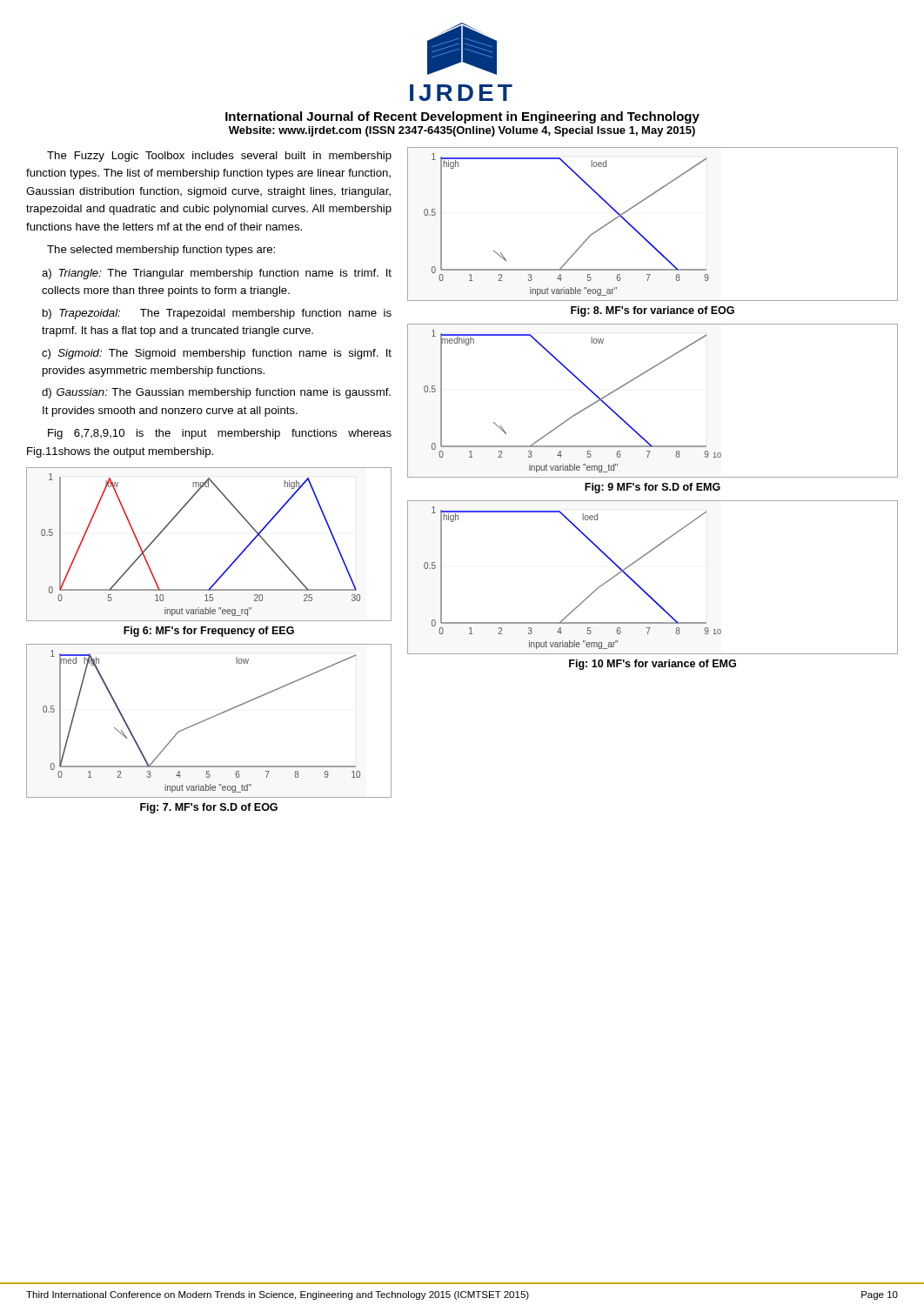Click the passage that begins "d) Gaussian: The Gaussian membership"
The image size is (924, 1305).
pyautogui.click(x=217, y=401)
